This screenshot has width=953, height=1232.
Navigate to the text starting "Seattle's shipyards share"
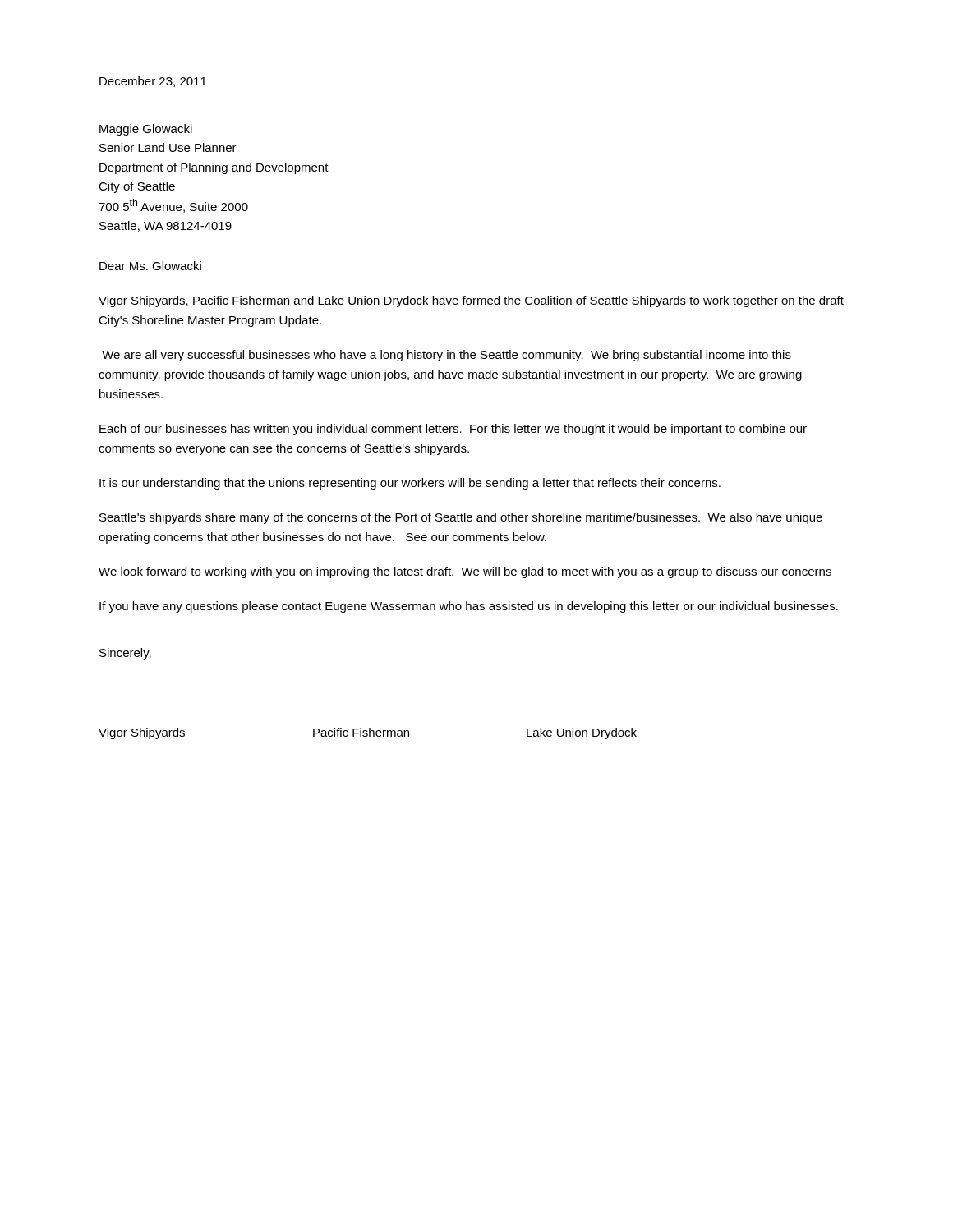point(461,526)
